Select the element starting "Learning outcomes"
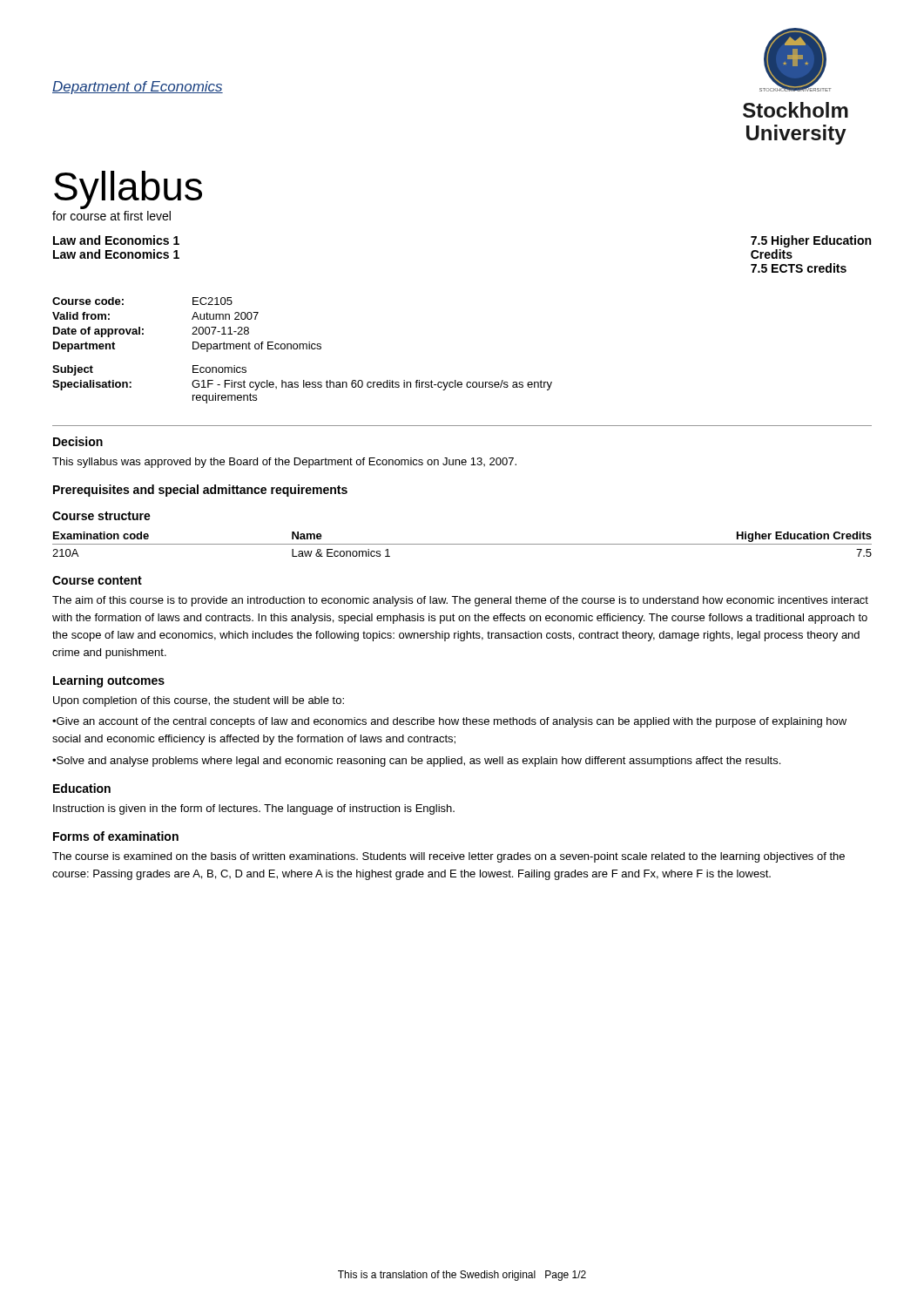 pos(109,681)
